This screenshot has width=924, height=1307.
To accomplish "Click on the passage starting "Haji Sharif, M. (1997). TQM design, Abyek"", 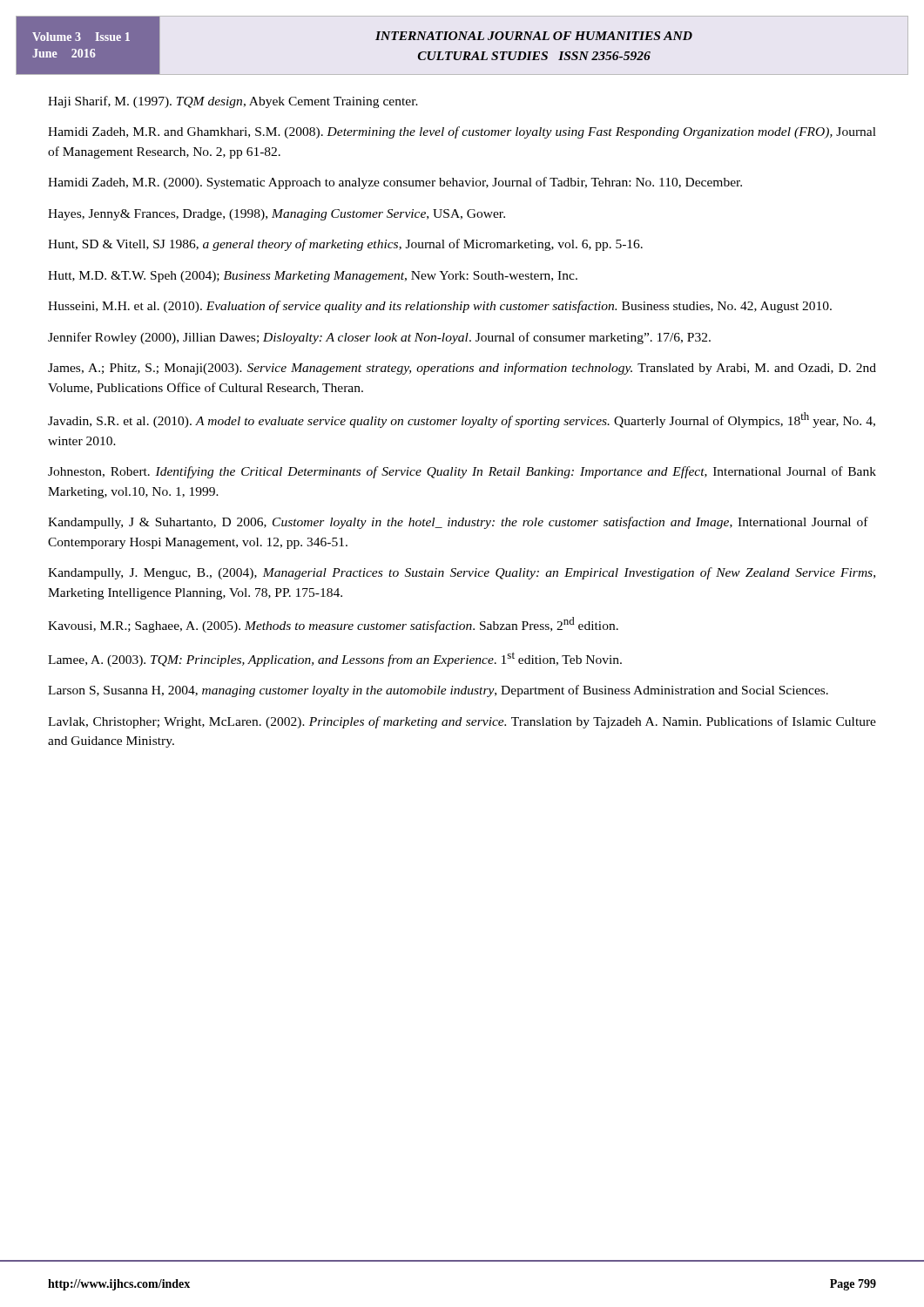I will point(233,101).
